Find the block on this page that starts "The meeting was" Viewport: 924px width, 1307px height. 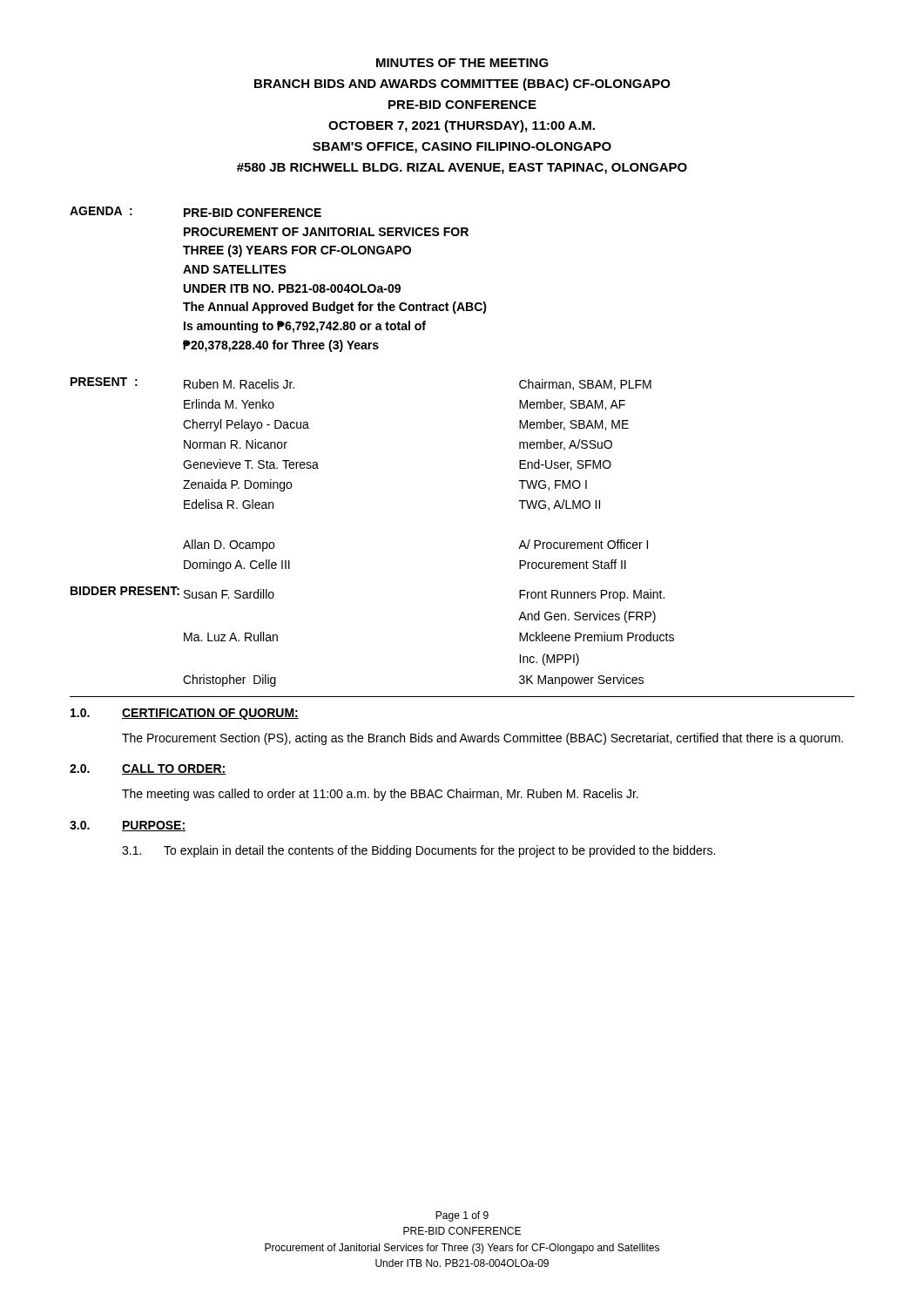point(380,794)
